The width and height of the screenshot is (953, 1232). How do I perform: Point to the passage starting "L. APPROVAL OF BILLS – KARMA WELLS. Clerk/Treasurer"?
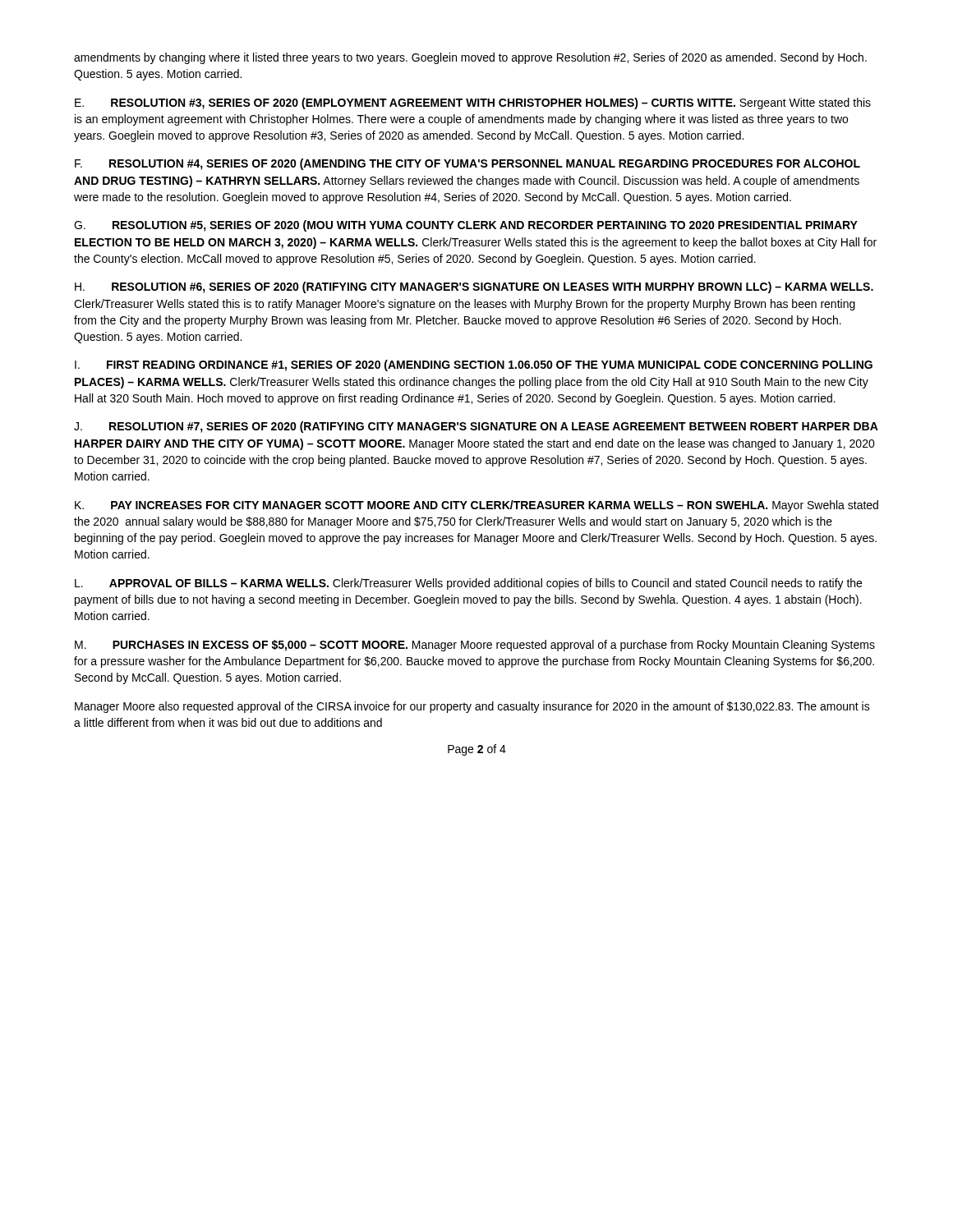pyautogui.click(x=476, y=600)
